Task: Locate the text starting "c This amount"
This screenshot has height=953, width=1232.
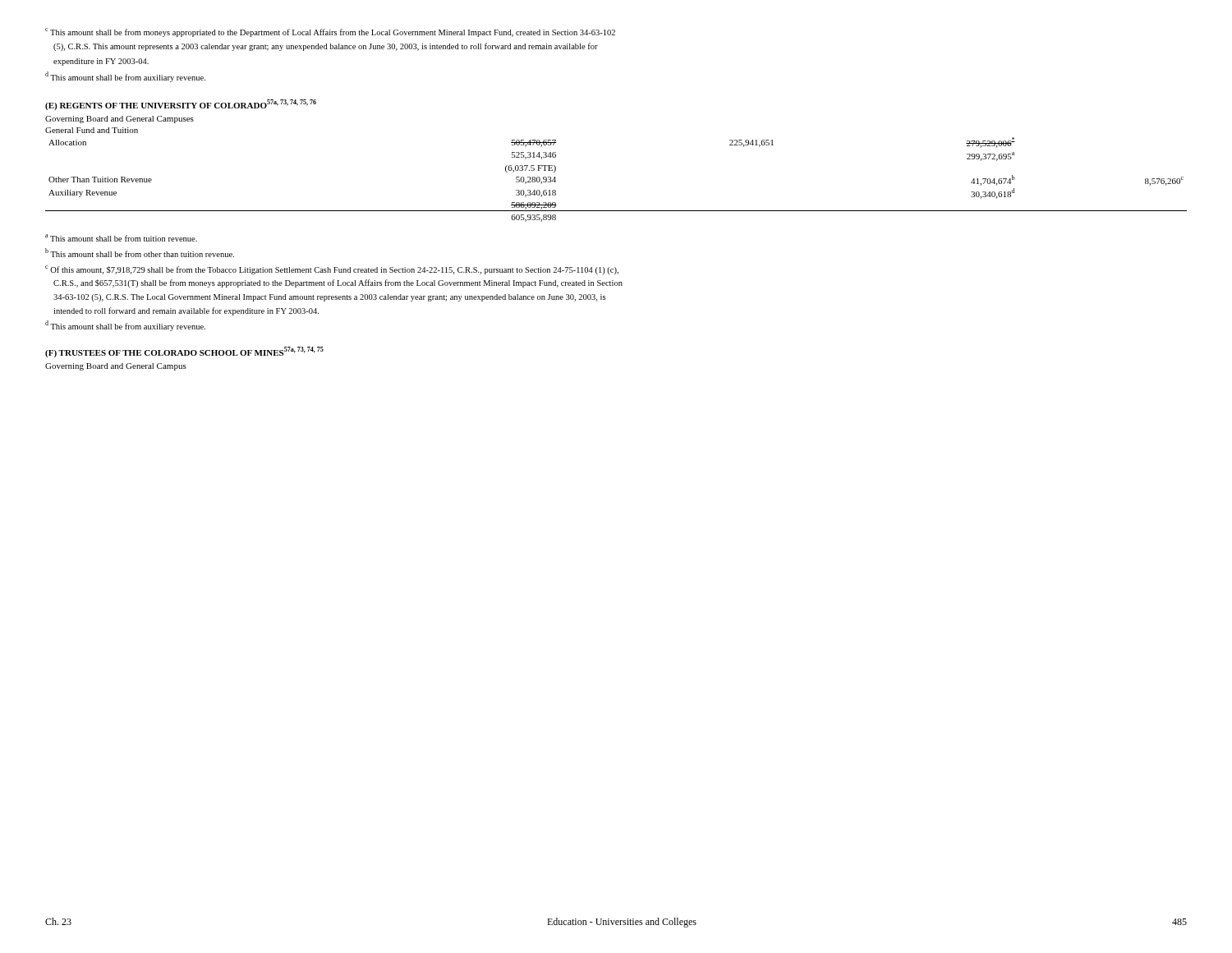Action: [330, 31]
